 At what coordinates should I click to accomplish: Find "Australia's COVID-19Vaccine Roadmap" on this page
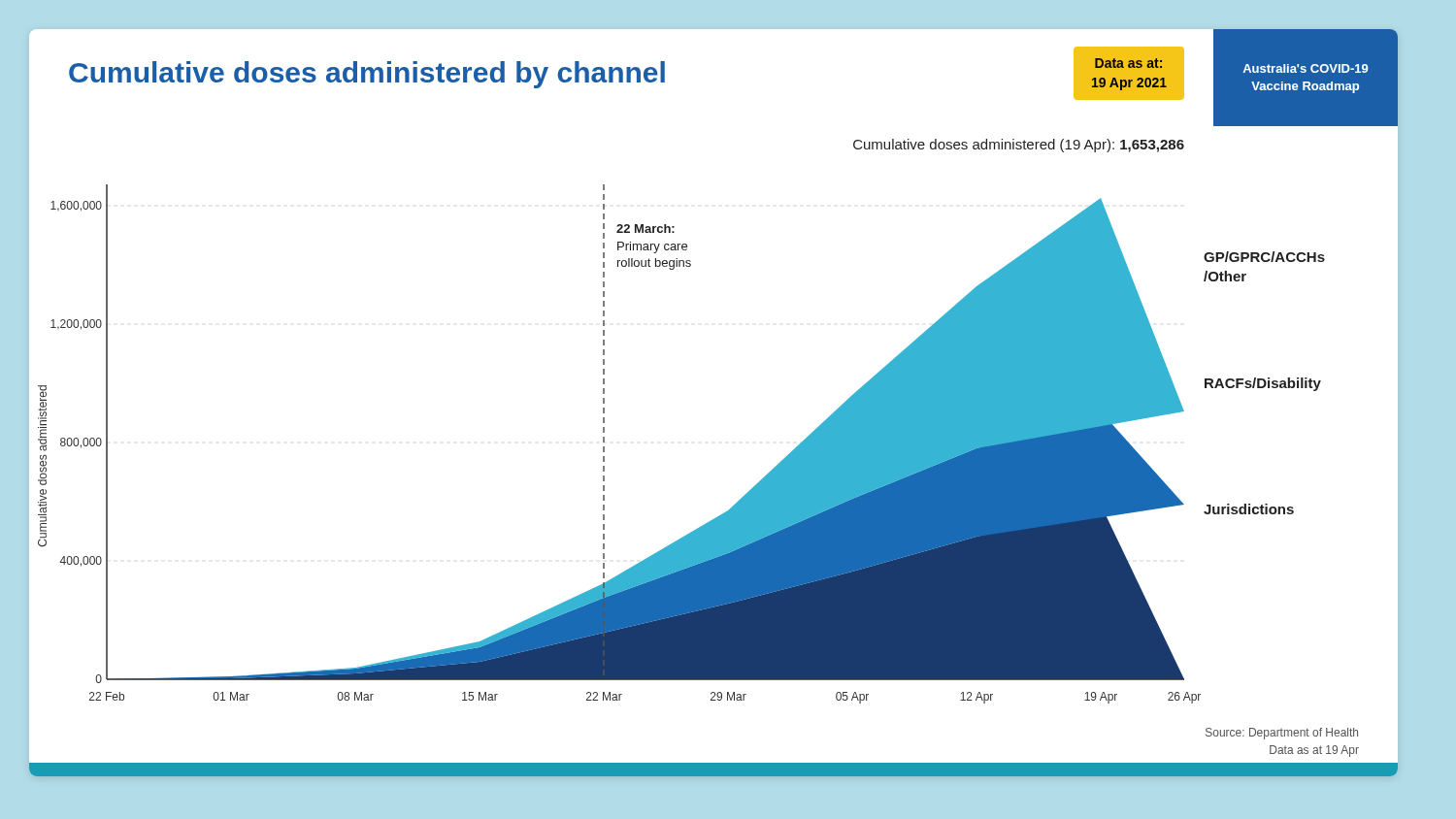pos(1306,78)
